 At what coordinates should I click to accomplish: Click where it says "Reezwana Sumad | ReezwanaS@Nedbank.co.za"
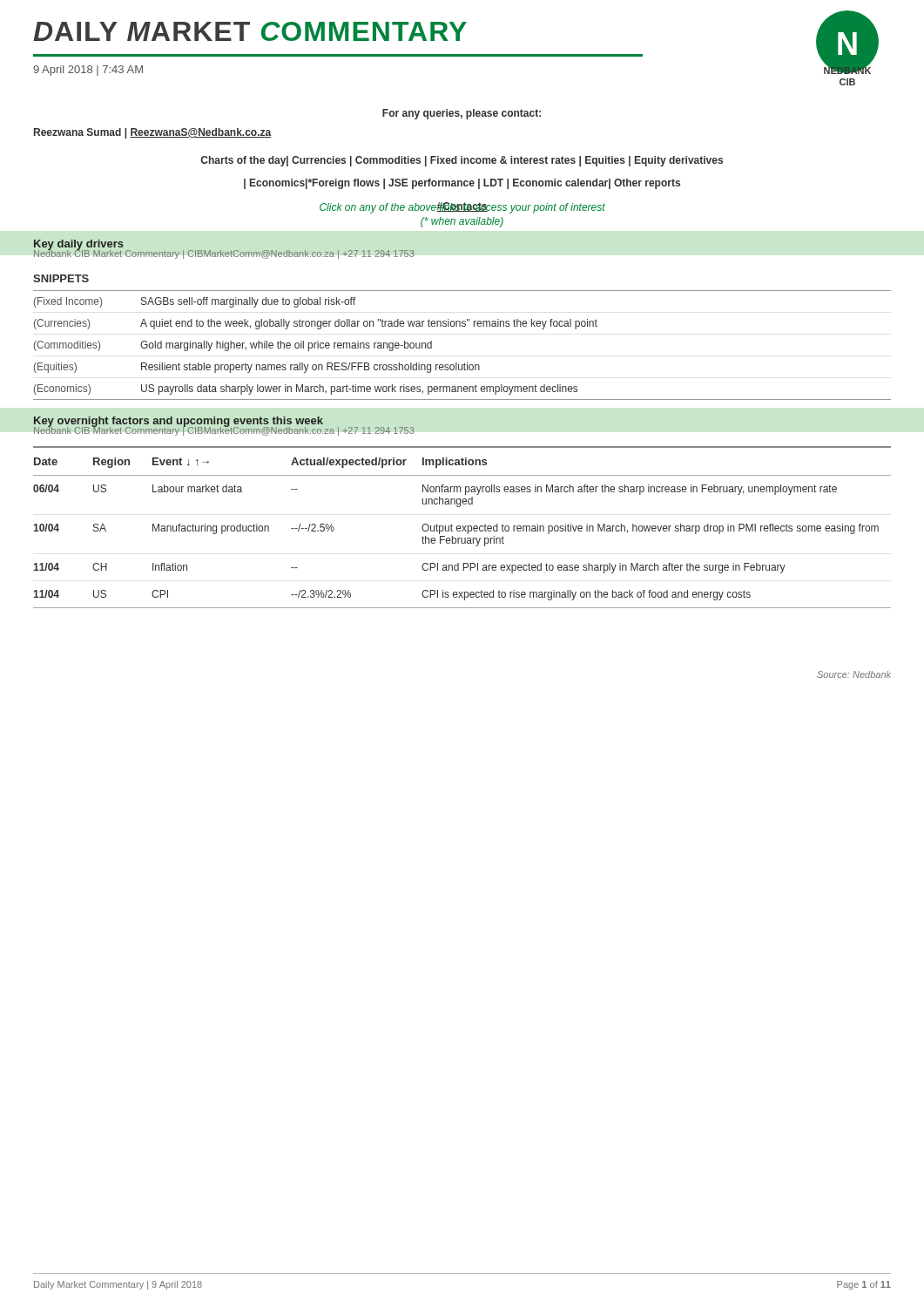(x=152, y=132)
